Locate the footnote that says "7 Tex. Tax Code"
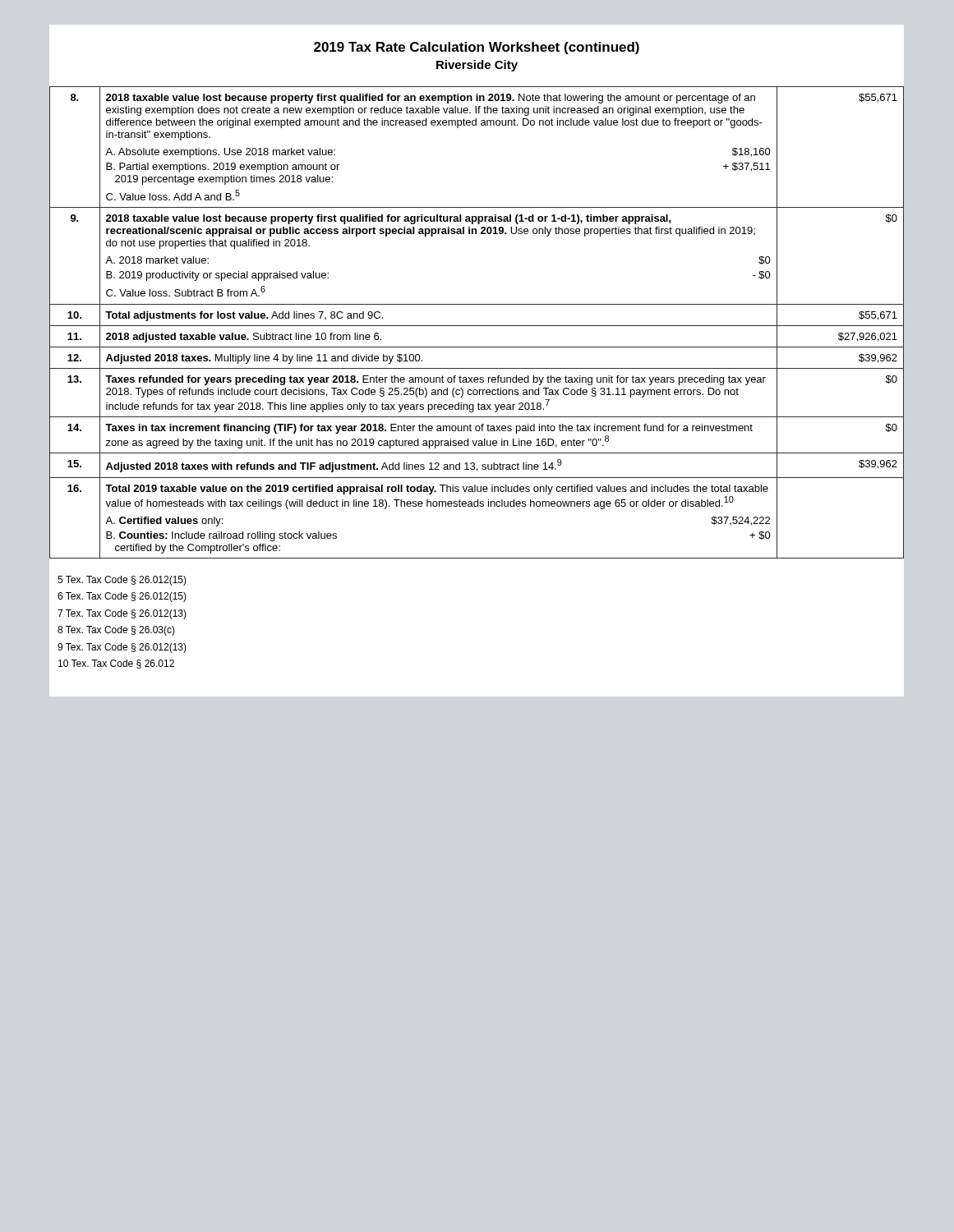 click(x=122, y=613)
